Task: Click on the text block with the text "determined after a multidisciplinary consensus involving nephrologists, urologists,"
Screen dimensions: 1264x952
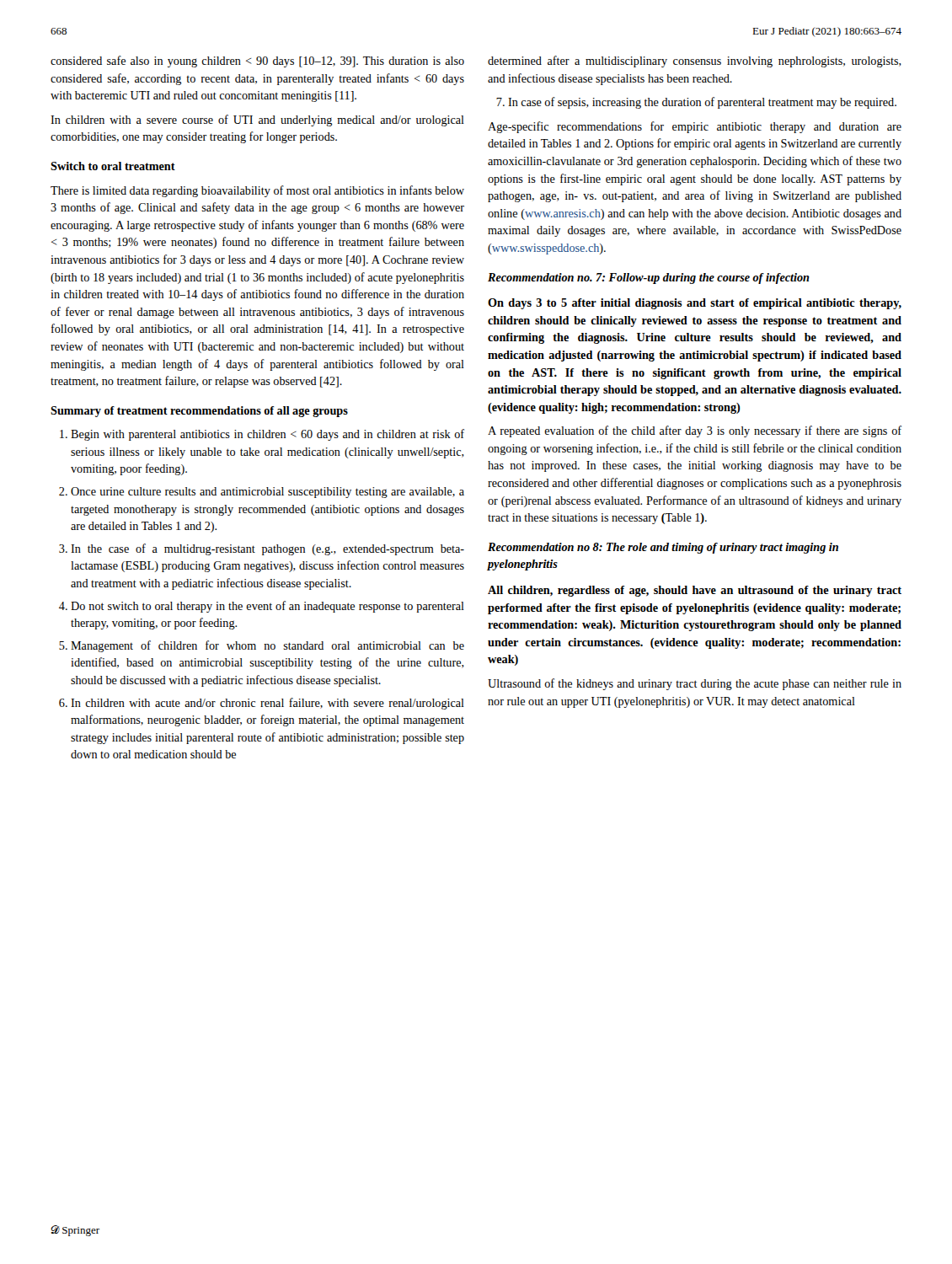Action: click(x=695, y=70)
